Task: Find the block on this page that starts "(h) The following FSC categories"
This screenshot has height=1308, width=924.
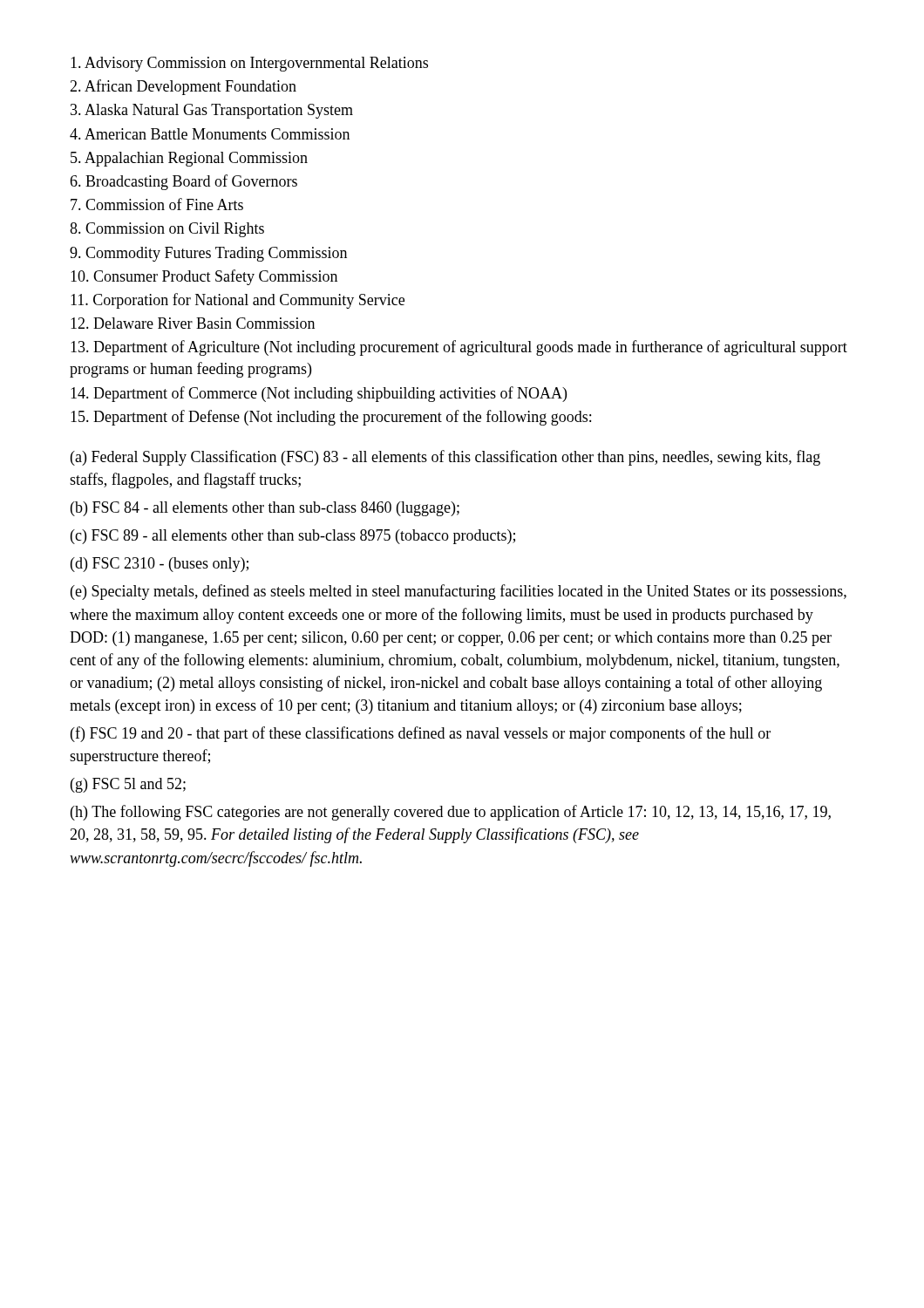Action: [451, 835]
